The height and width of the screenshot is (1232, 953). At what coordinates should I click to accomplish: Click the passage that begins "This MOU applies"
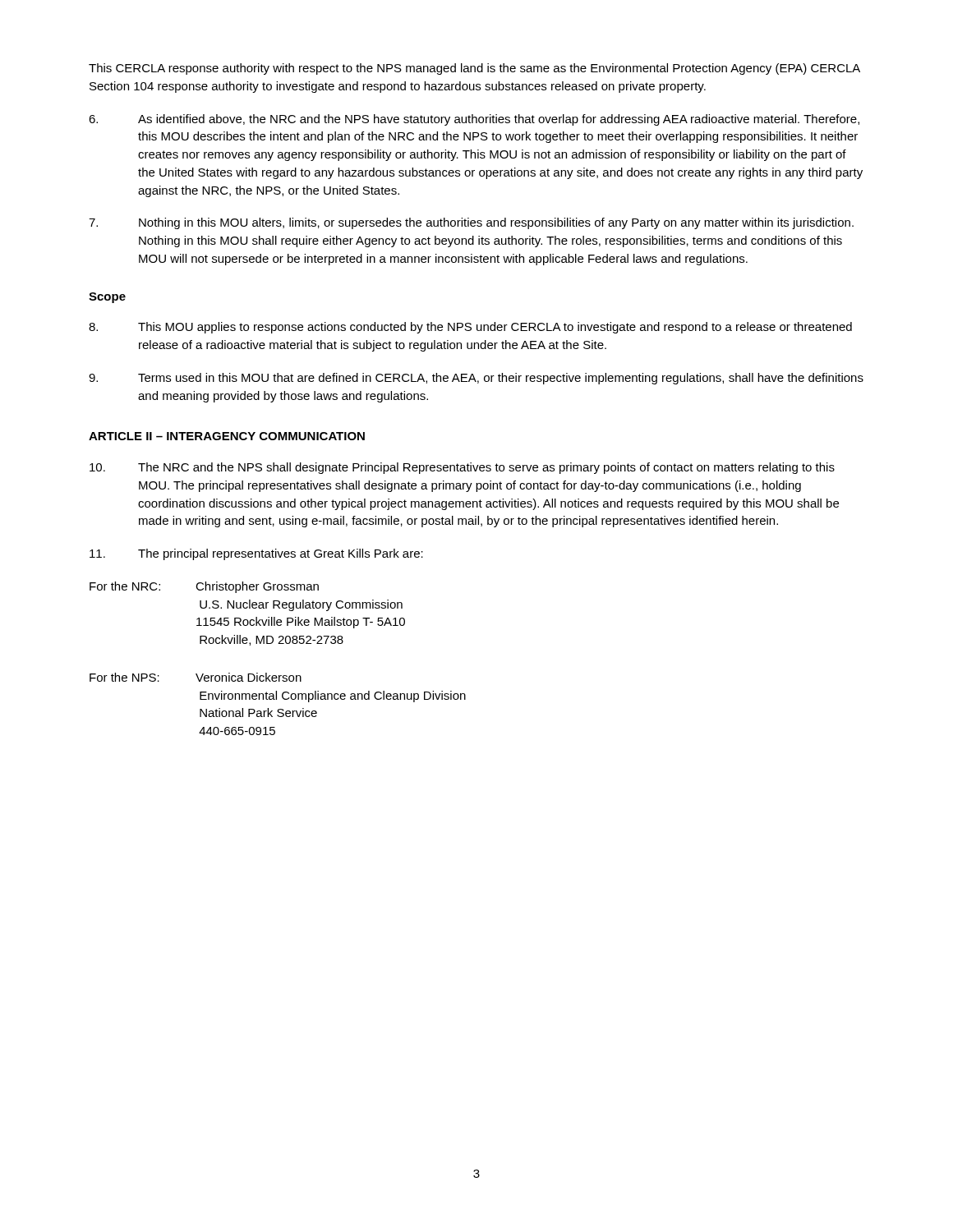[476, 336]
